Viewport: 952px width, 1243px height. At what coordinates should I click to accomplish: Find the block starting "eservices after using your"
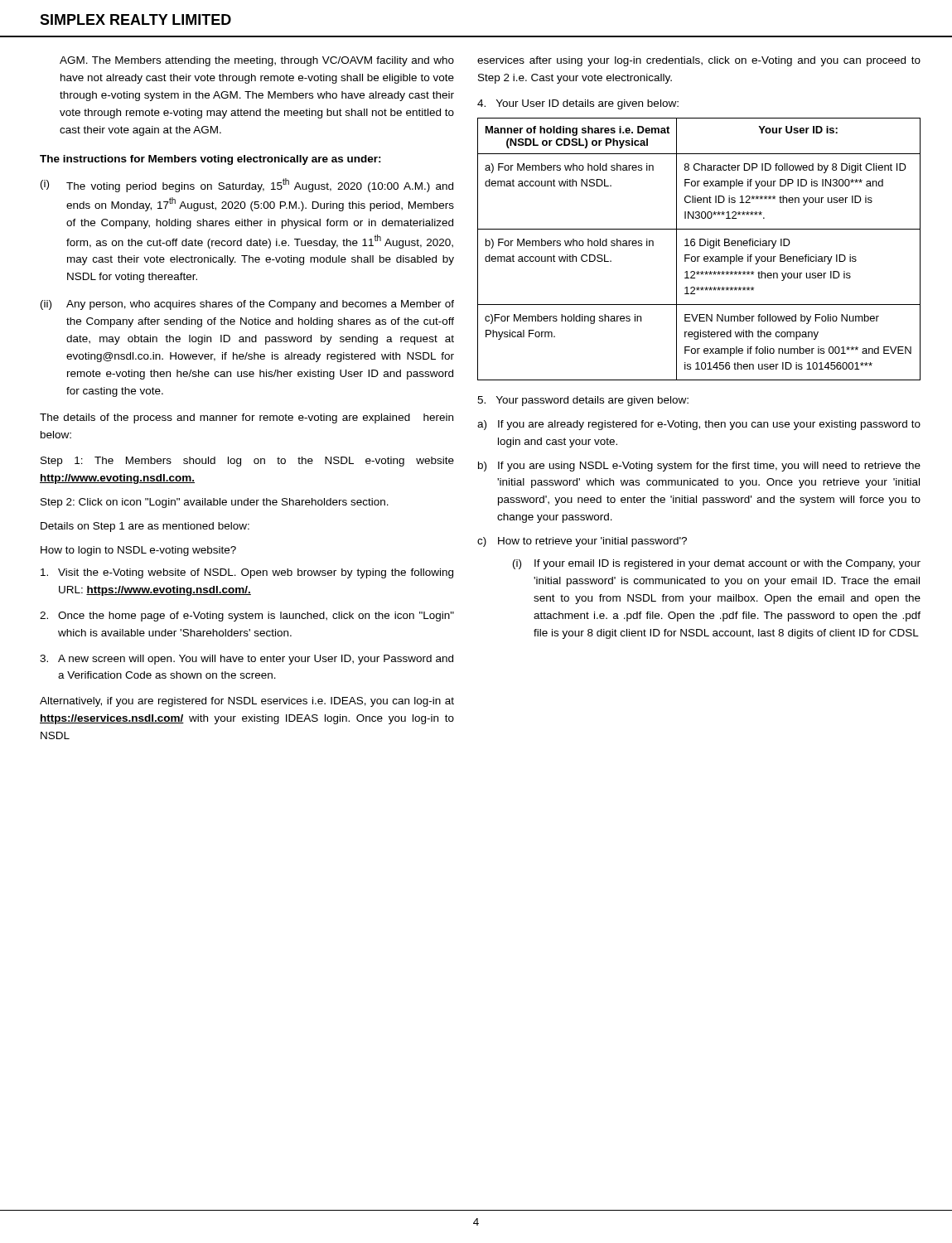point(699,61)
